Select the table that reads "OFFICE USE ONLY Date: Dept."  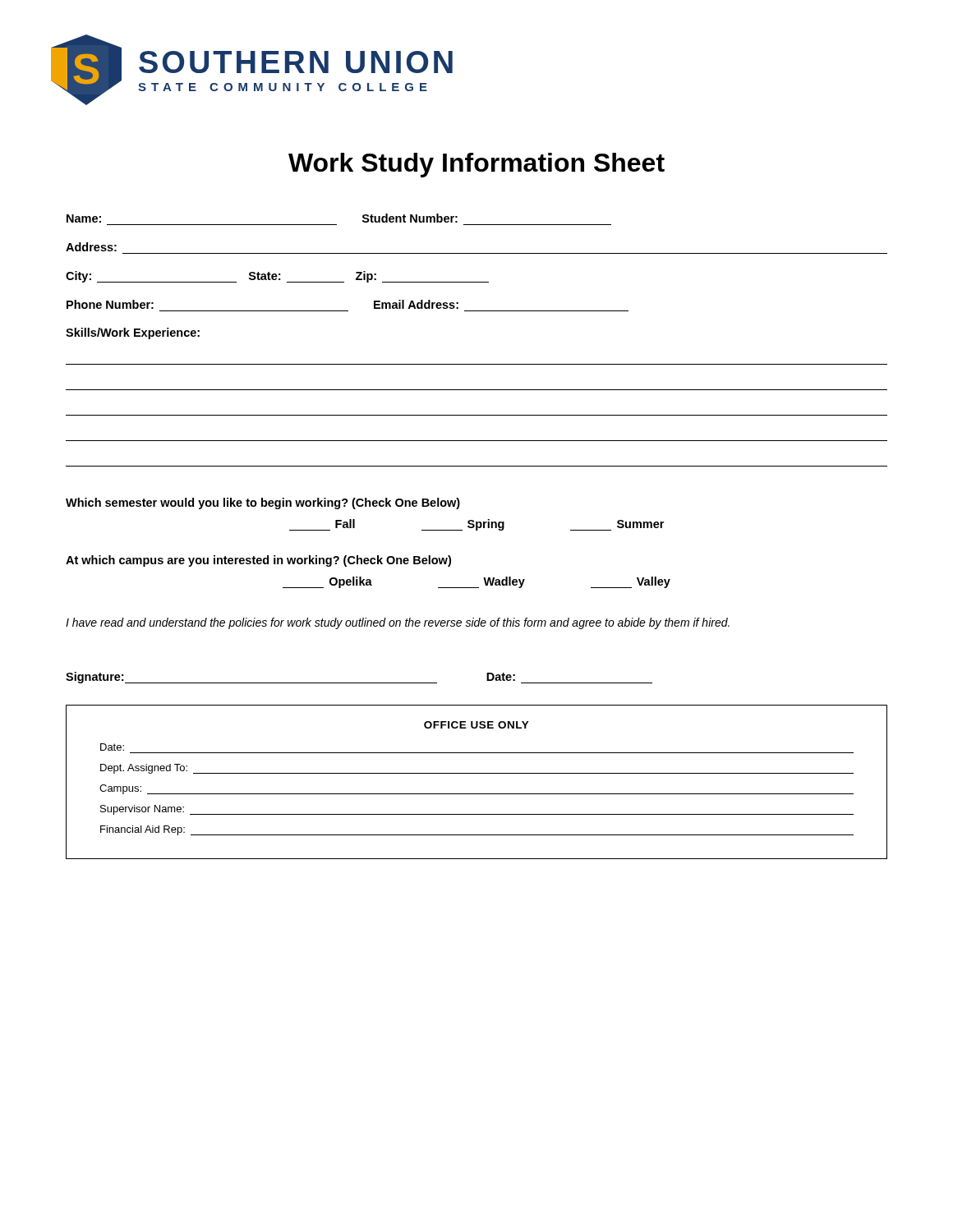(x=476, y=782)
